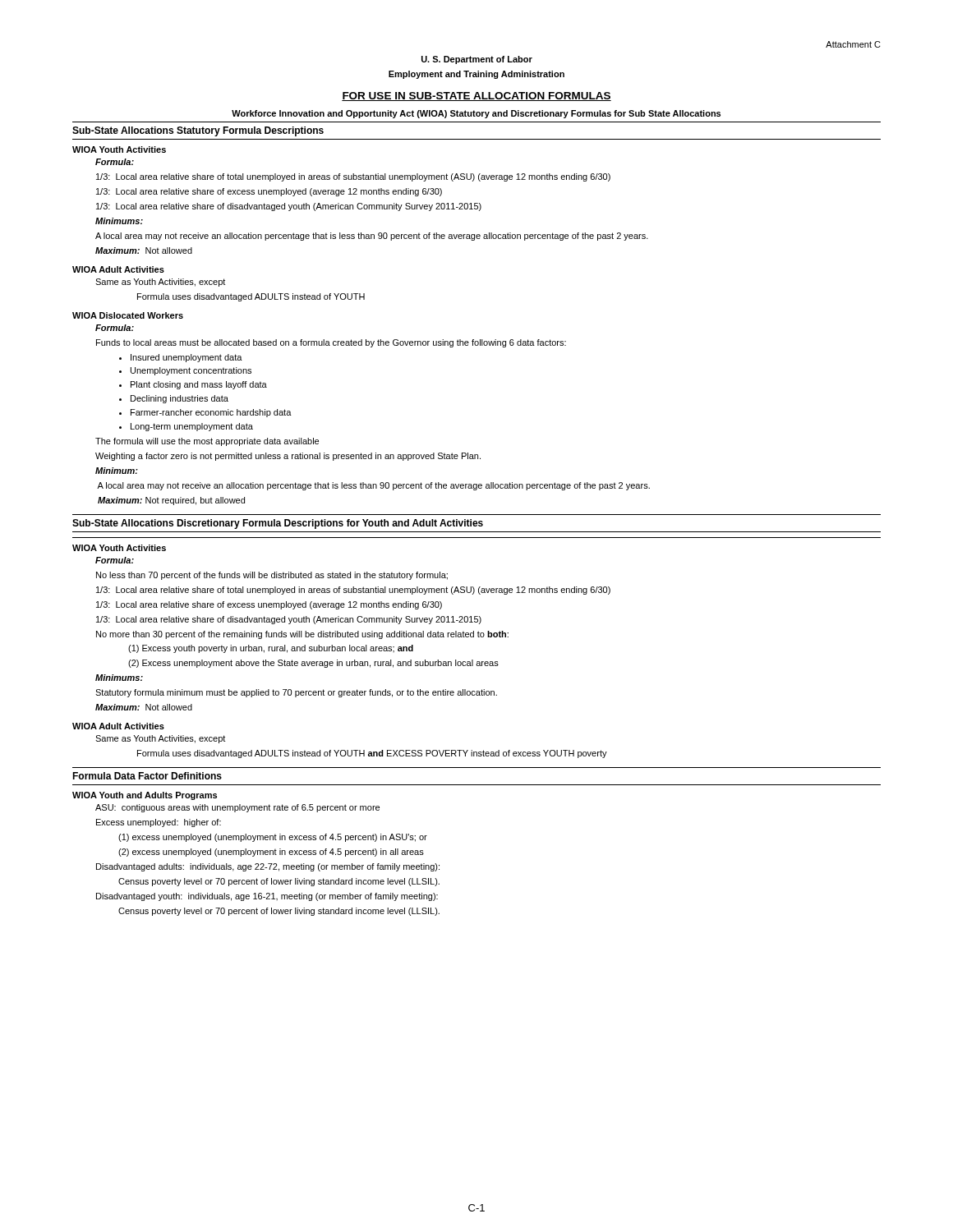Navigate to the element starting "The formula will use the most"
This screenshot has height=1232, width=953.
click(x=488, y=471)
